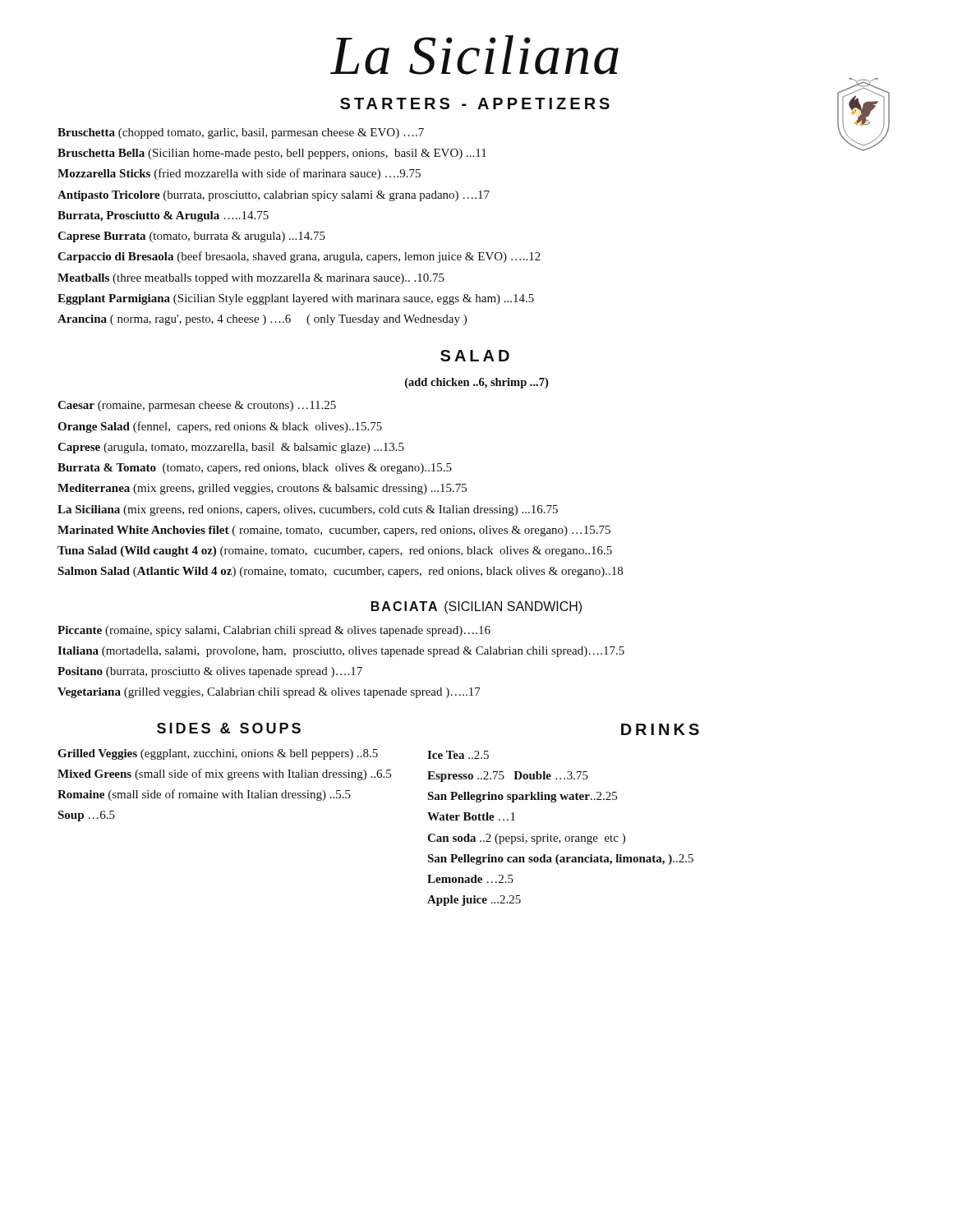Point to the block beginning "Caprese (arugula, tomato, mozzarella, basil"
This screenshot has height=1232, width=953.
231,447
